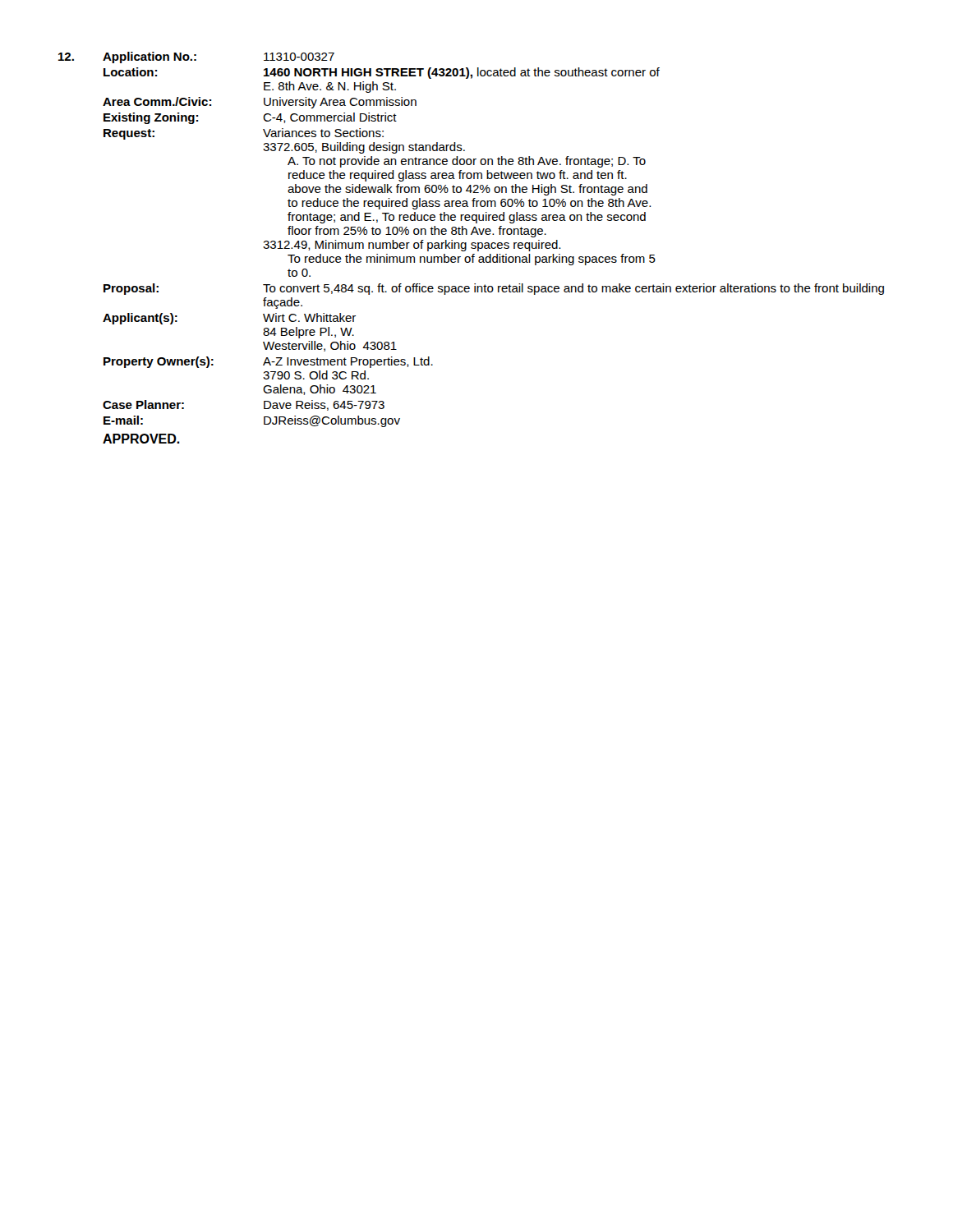Select the block starting "Location: 1460 NORTH HIGH STREET (43201), located"
Image resolution: width=953 pixels, height=1232 pixels.
[476, 79]
